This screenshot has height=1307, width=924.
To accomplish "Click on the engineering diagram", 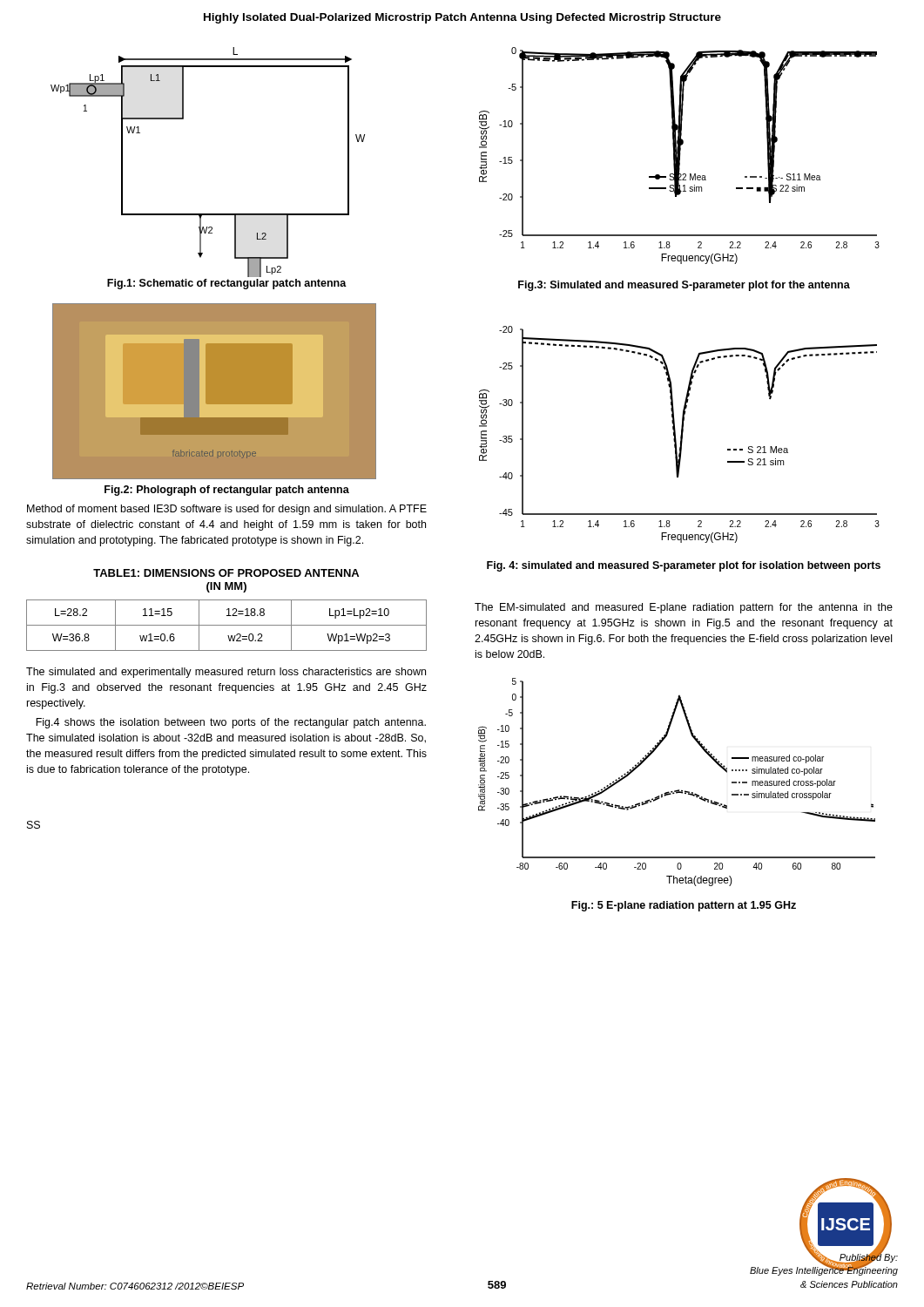I will [x=226, y=155].
